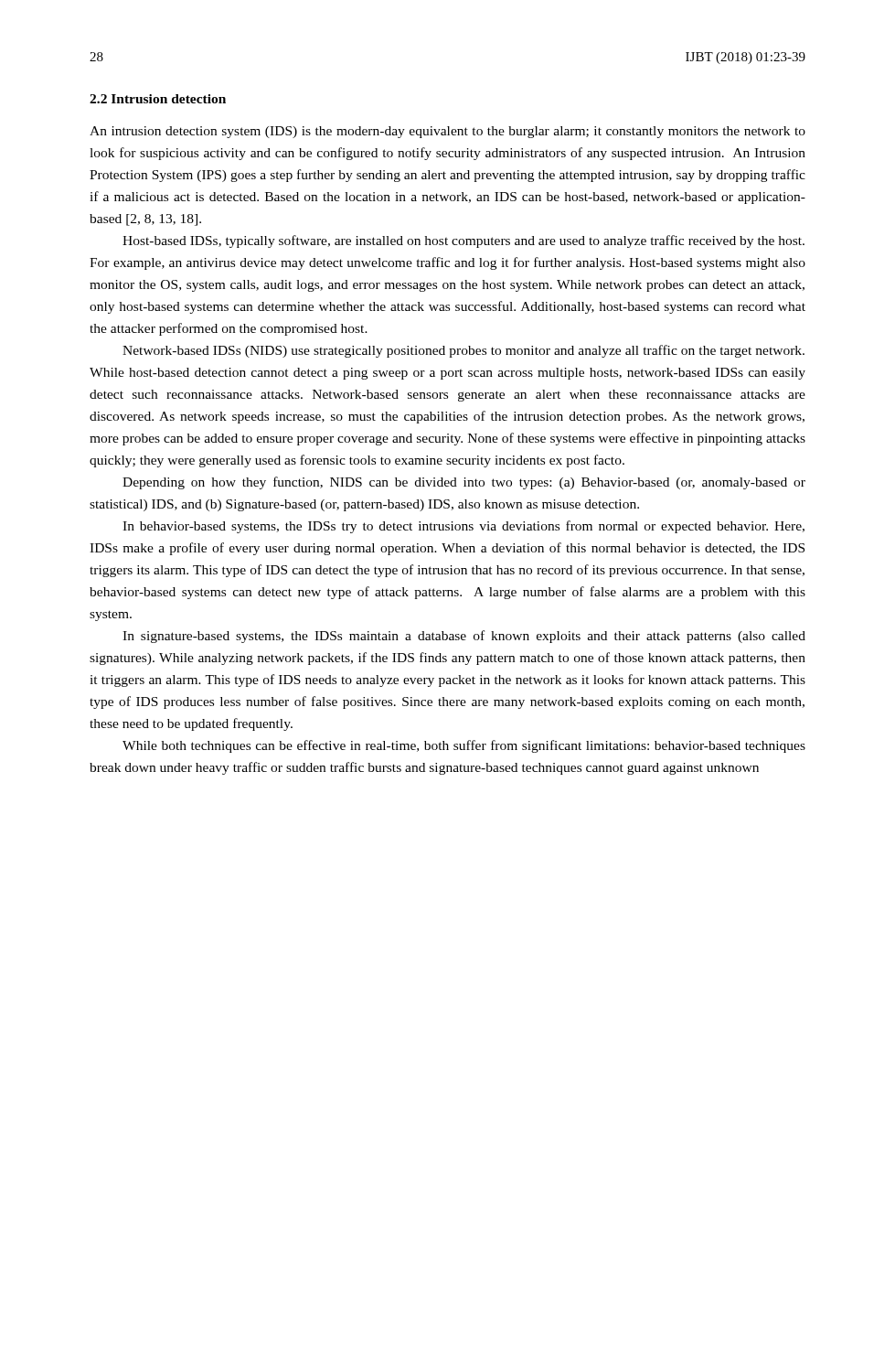Find the text block with the text "Depending on how they function,"
The width and height of the screenshot is (895, 1372).
tap(448, 493)
